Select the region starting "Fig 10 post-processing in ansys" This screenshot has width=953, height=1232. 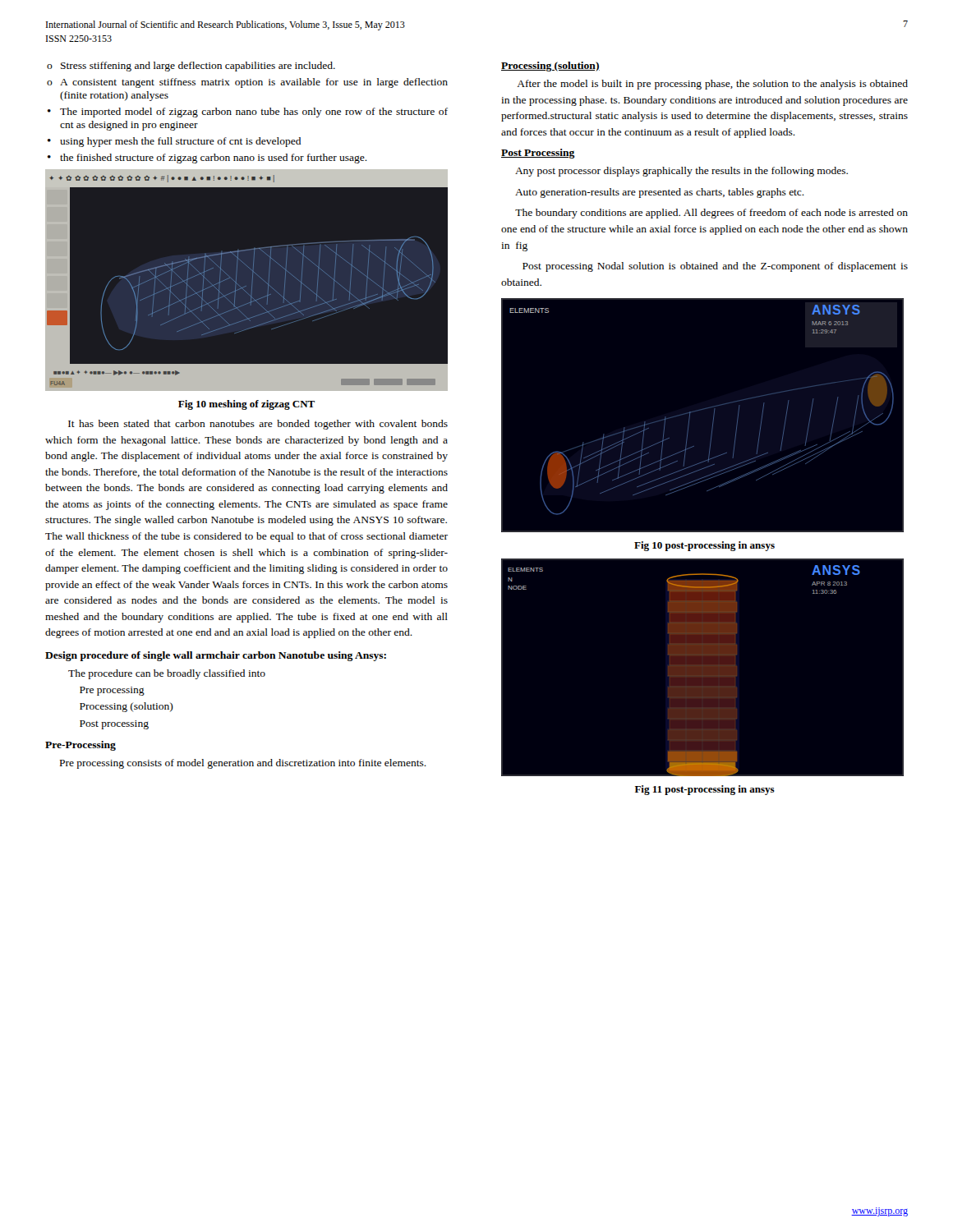pos(704,545)
